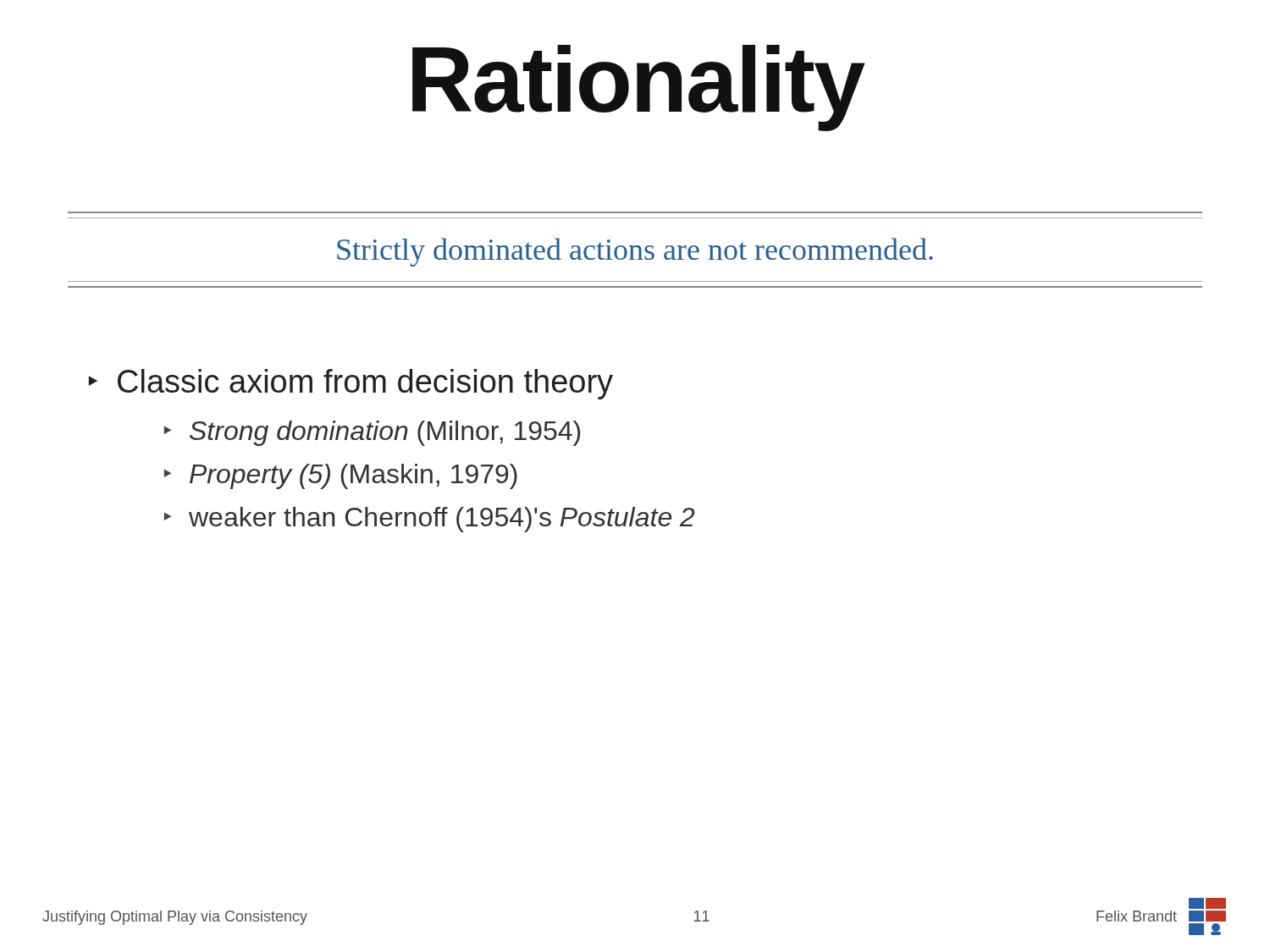This screenshot has height=952, width=1270.
Task: Find the text starting "Strictly dominated actions are not recommended."
Action: click(x=635, y=250)
